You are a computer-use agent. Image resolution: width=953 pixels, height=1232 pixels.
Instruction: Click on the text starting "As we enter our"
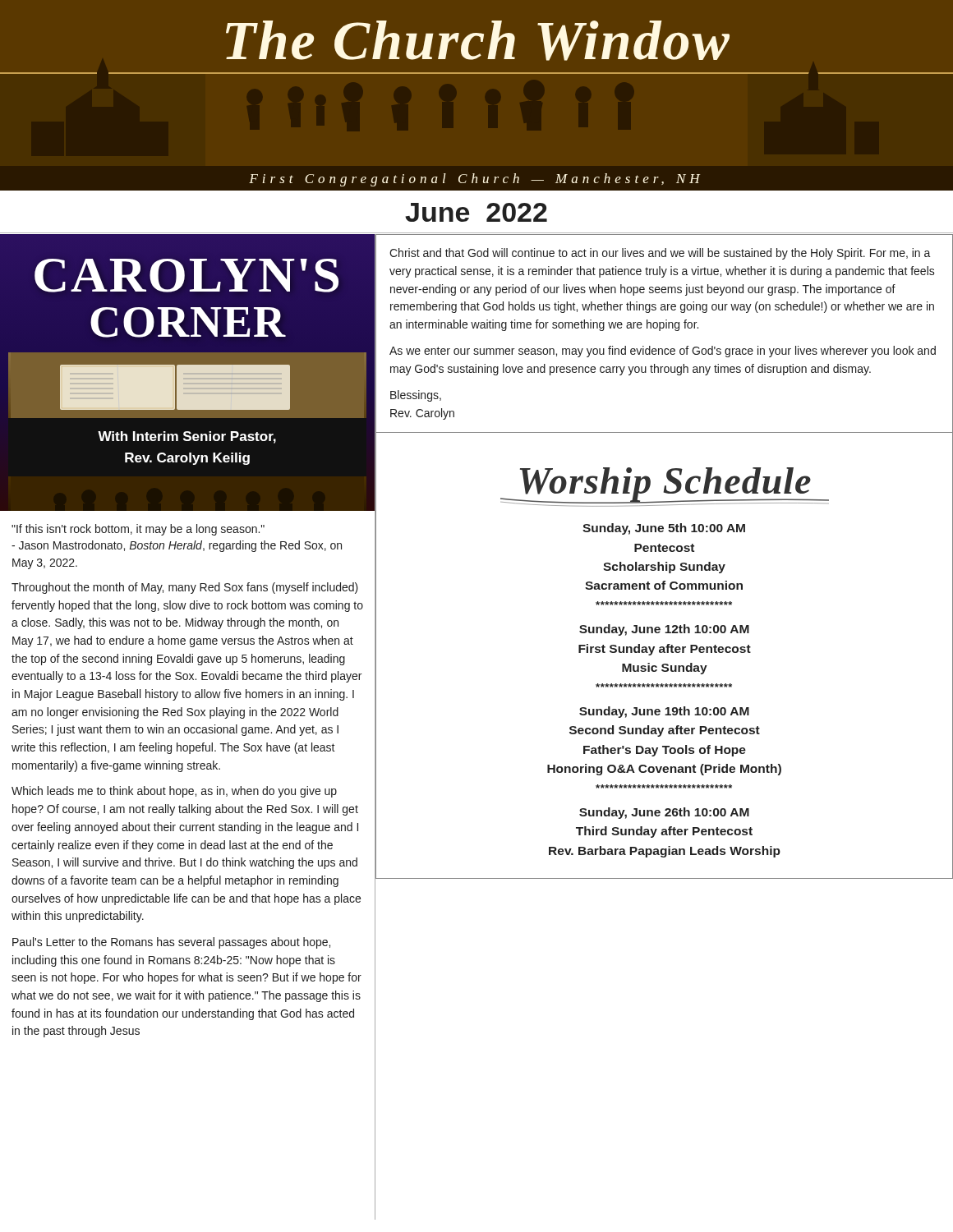point(663,360)
